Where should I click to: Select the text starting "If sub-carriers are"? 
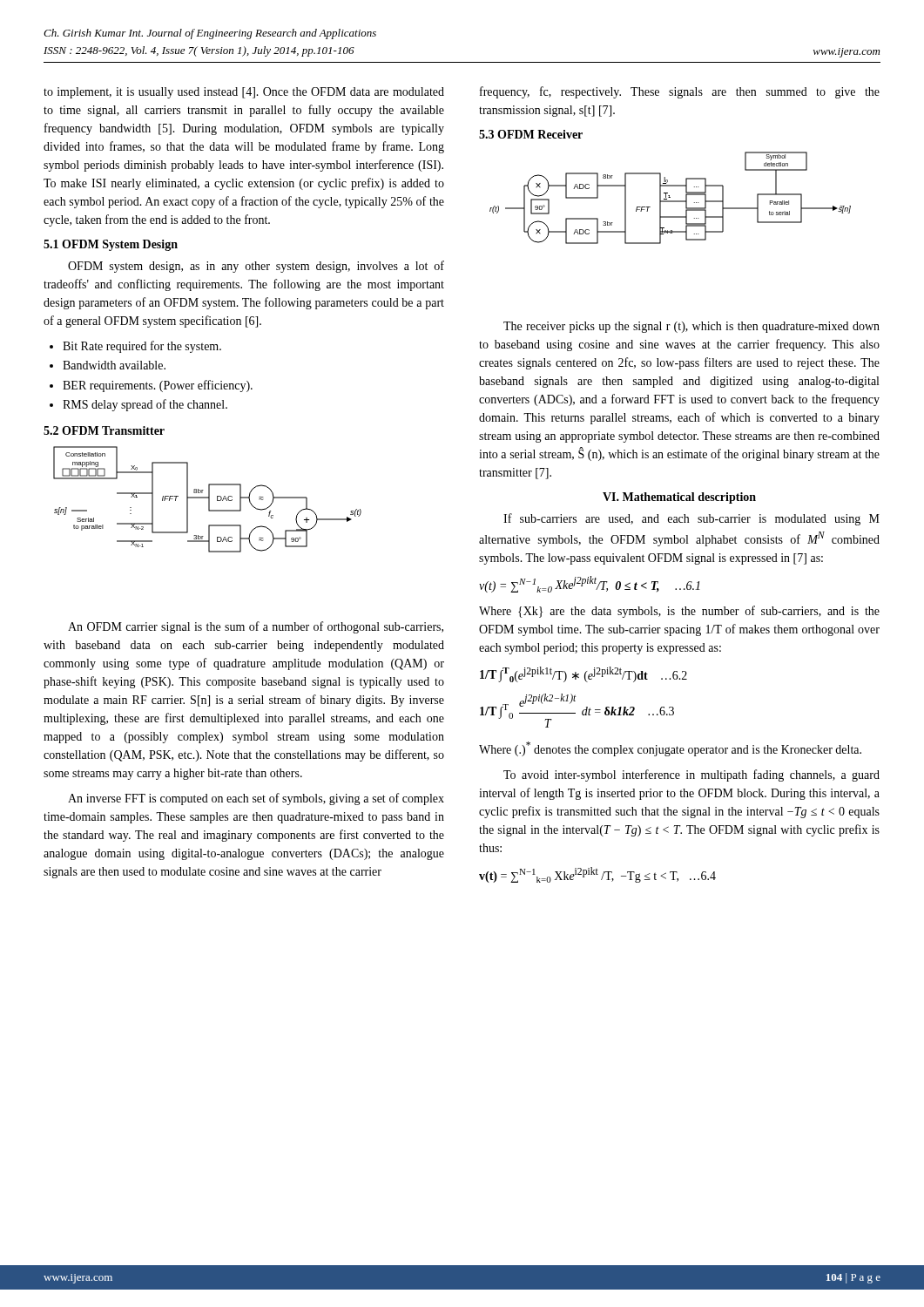[679, 538]
